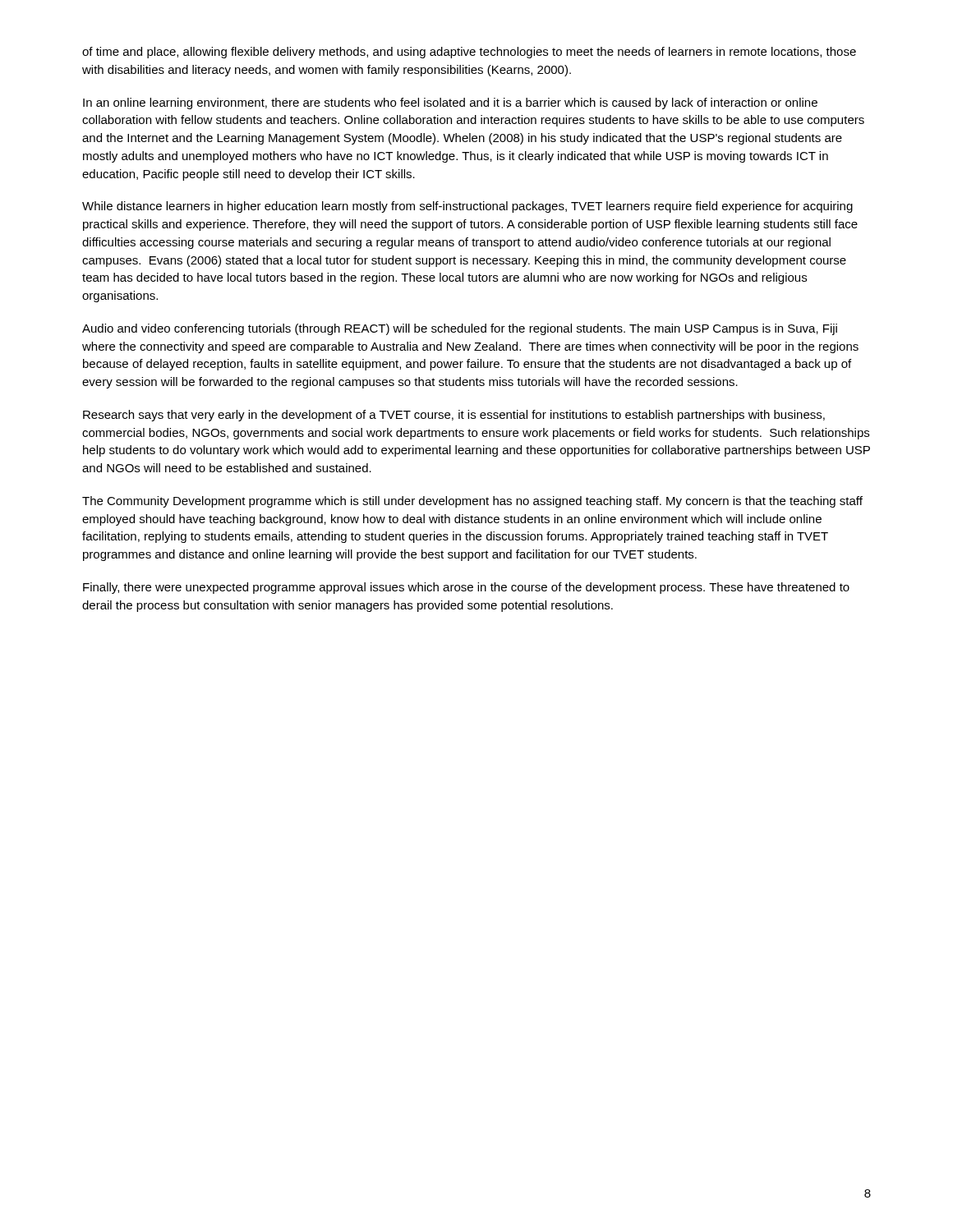This screenshot has width=953, height=1232.
Task: Find the block on this page that starts "In an online learning environment, there are"
Action: [x=473, y=138]
